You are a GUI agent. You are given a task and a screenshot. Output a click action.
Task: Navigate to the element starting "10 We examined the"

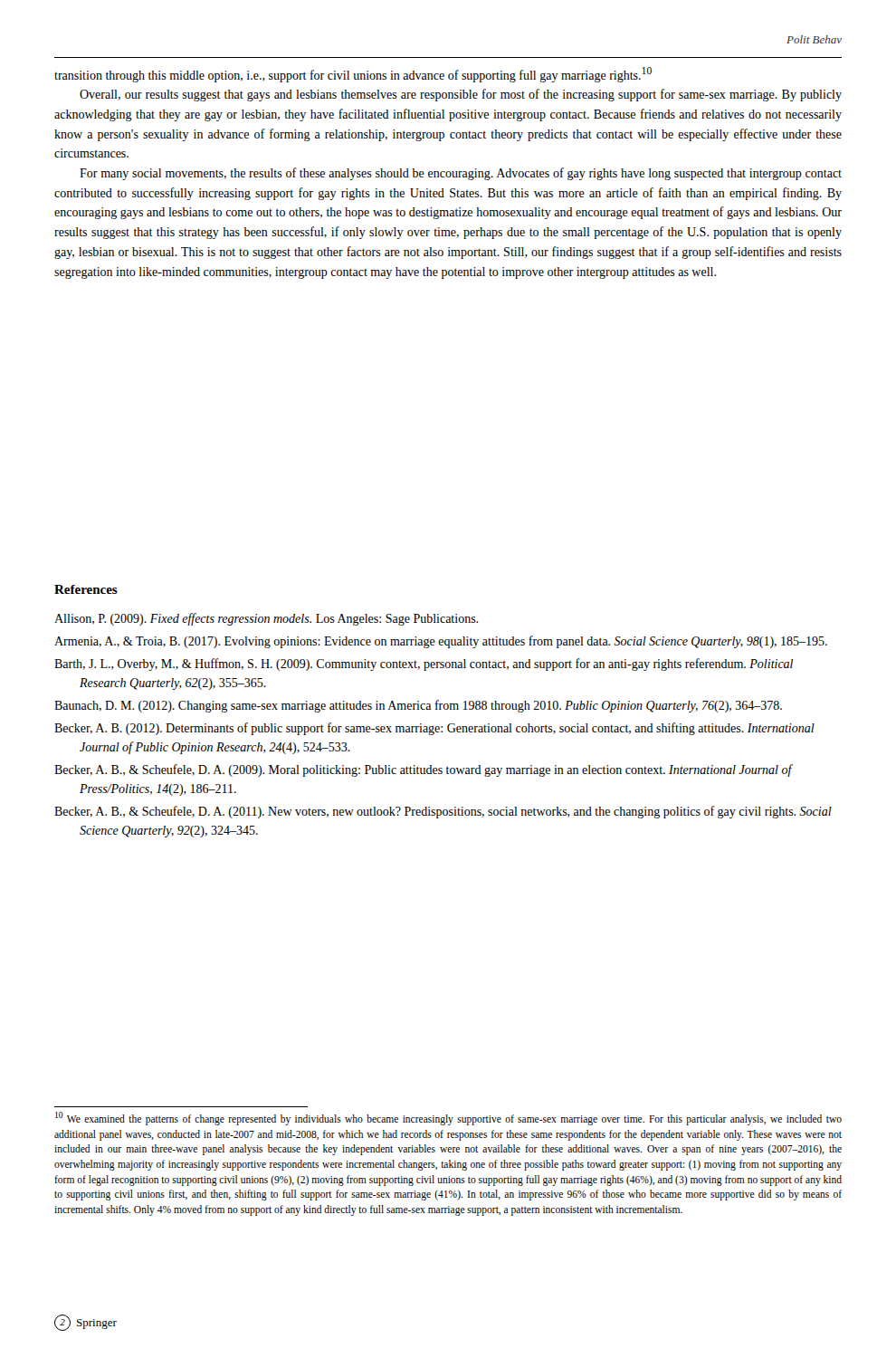coord(448,1163)
